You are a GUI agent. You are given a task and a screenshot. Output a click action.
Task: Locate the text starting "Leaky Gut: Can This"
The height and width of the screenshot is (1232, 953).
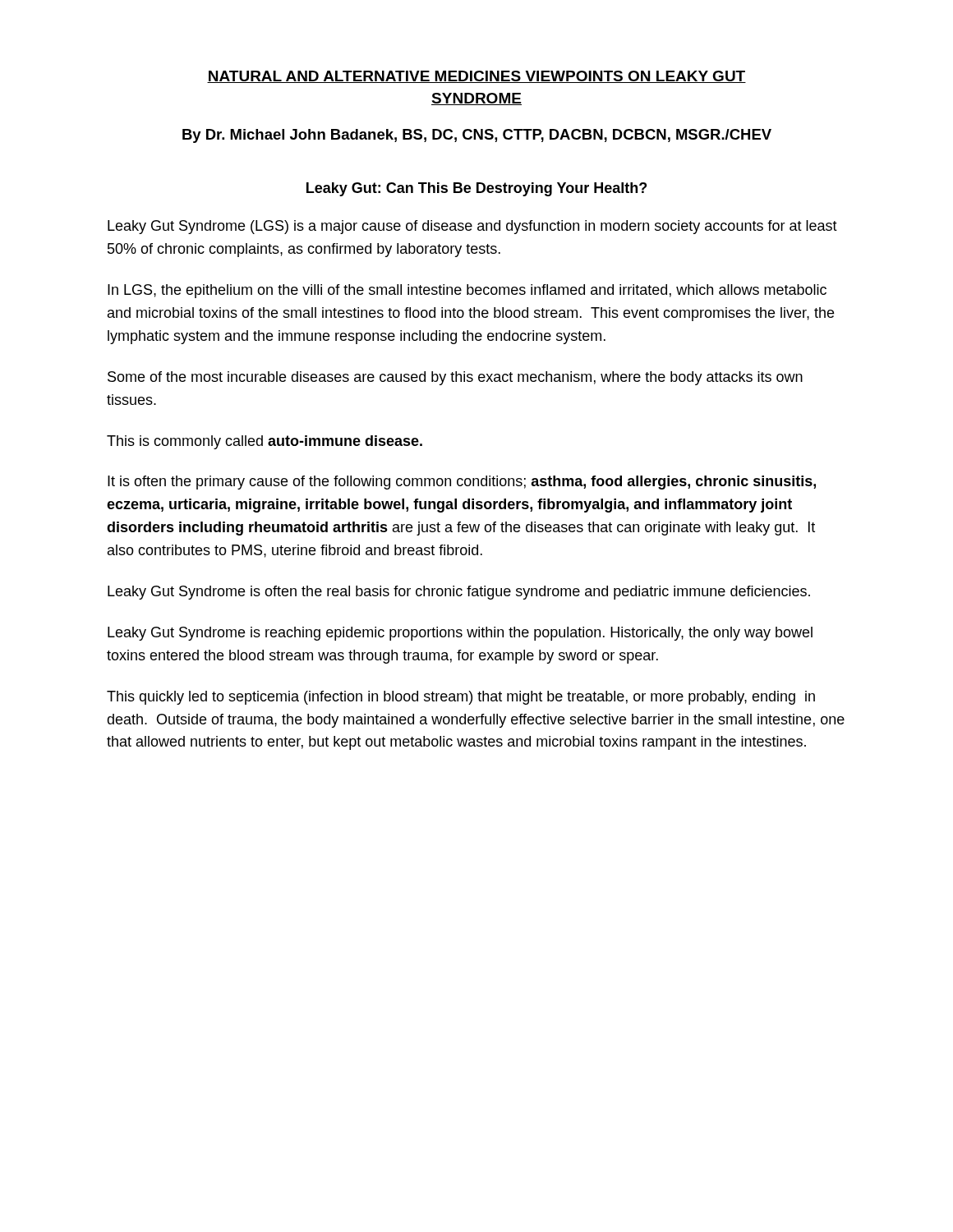coord(476,188)
